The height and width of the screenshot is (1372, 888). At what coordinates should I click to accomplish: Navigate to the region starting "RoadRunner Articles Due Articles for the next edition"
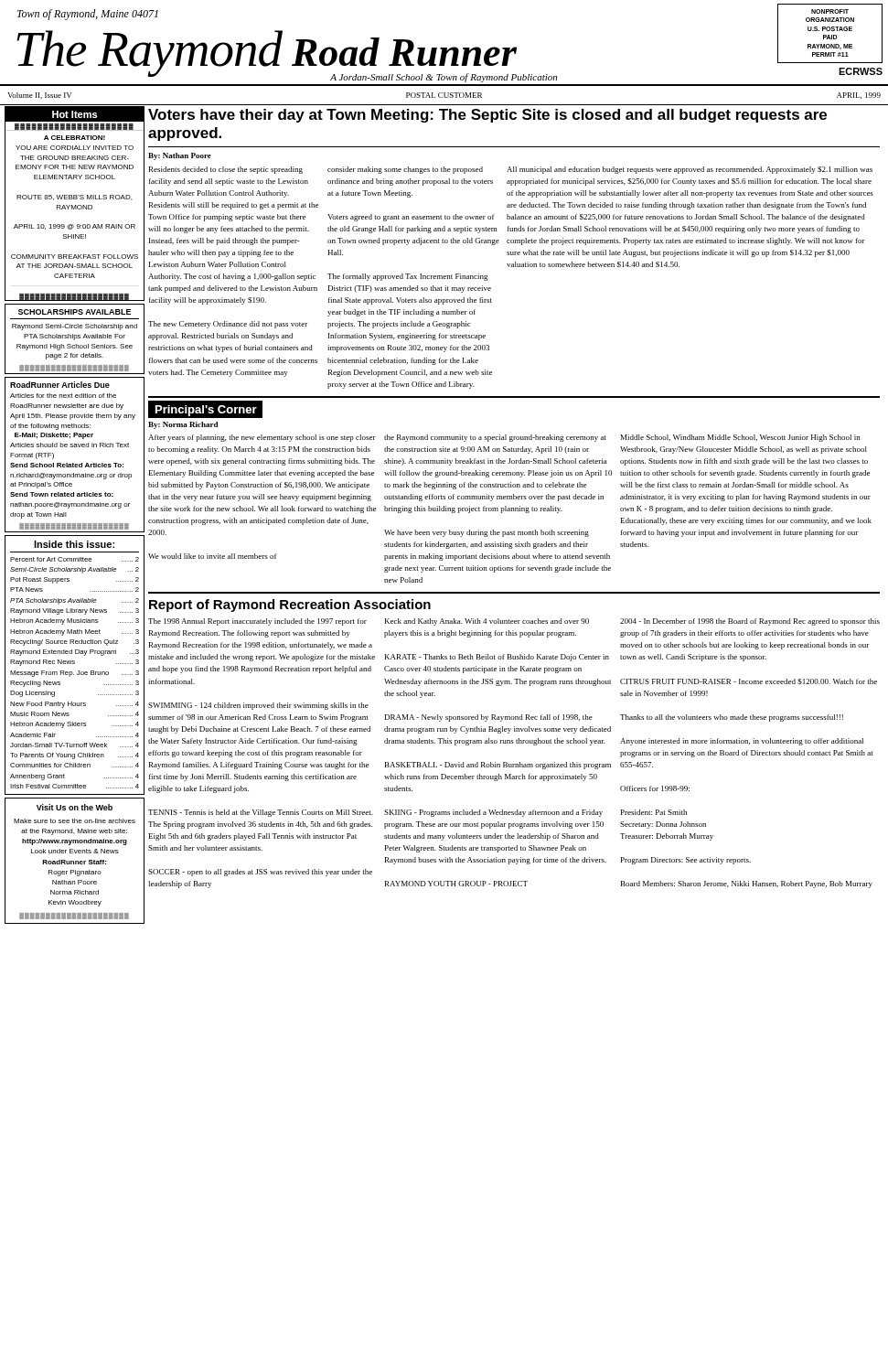click(x=75, y=454)
